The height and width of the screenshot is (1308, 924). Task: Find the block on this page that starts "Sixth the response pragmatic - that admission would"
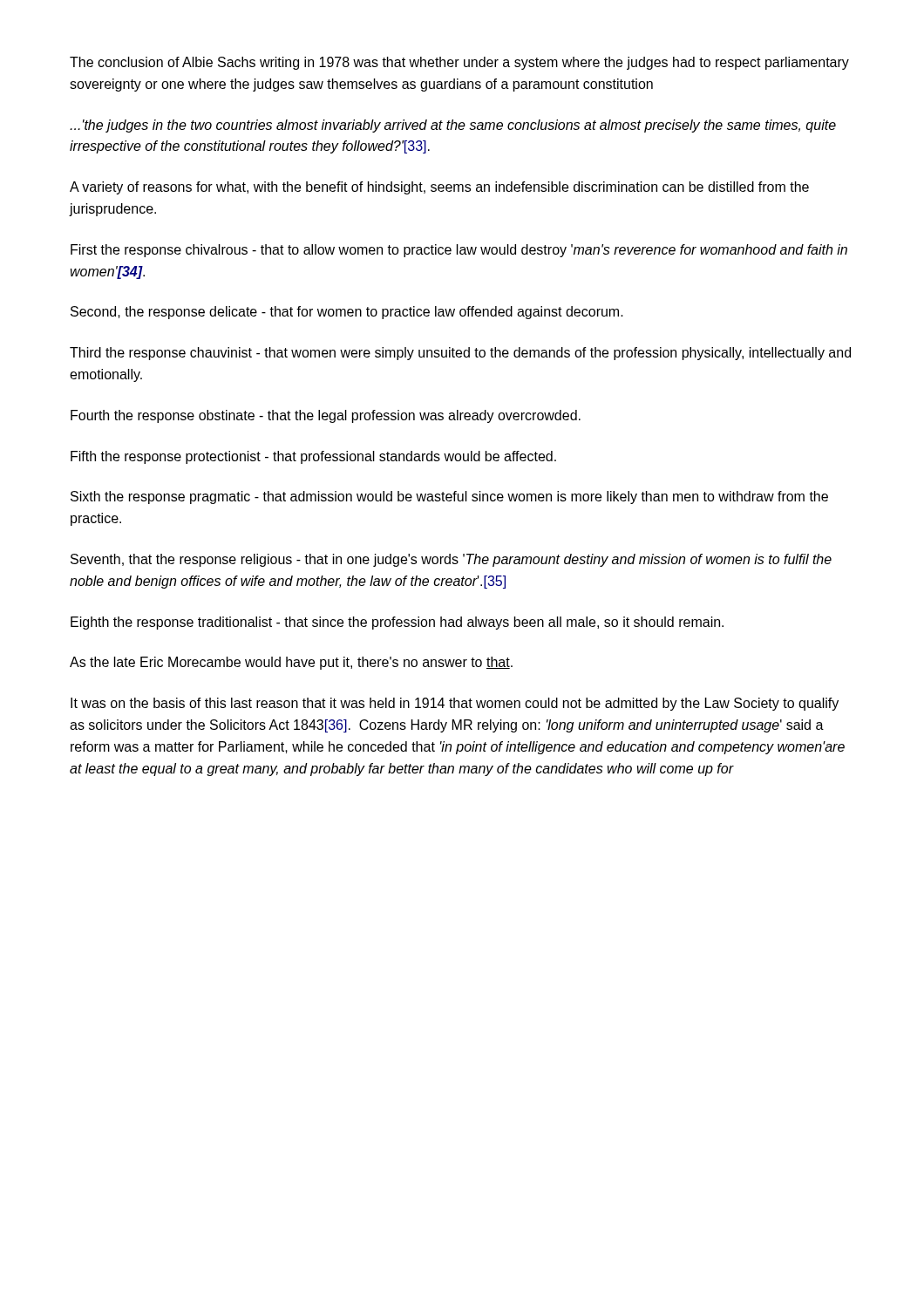(449, 508)
